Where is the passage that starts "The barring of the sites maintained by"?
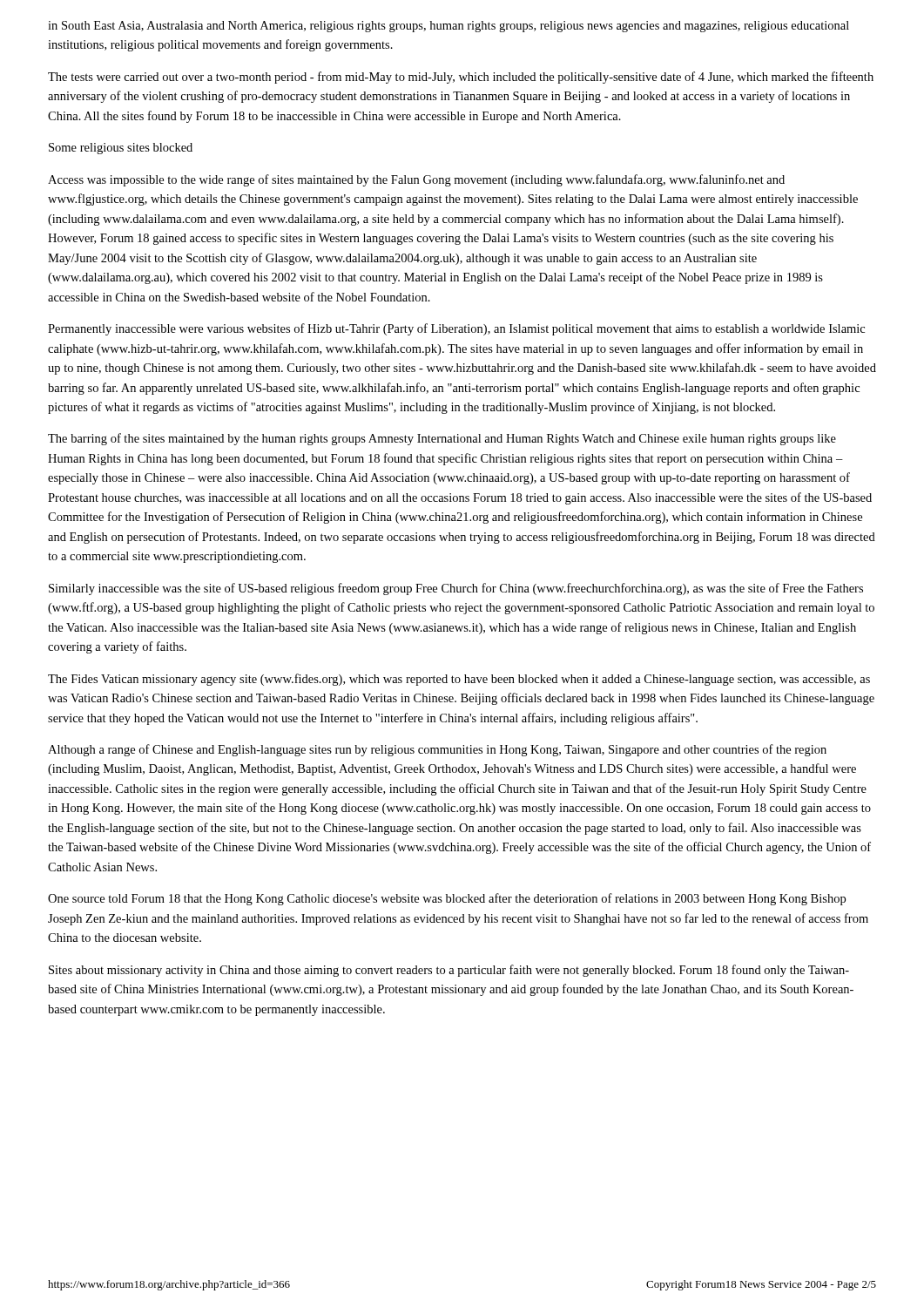 pos(461,497)
